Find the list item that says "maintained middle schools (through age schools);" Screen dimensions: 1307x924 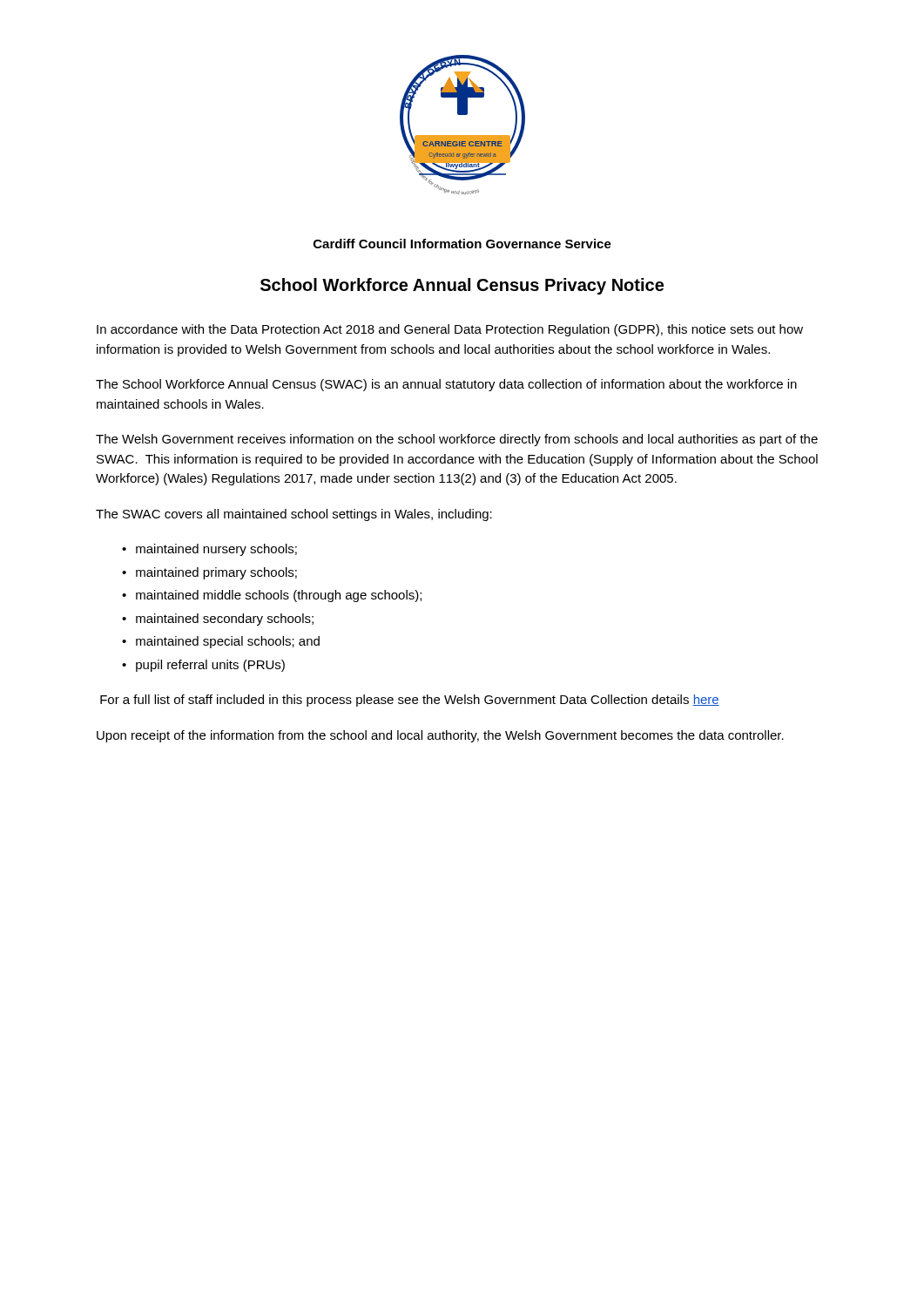279,595
